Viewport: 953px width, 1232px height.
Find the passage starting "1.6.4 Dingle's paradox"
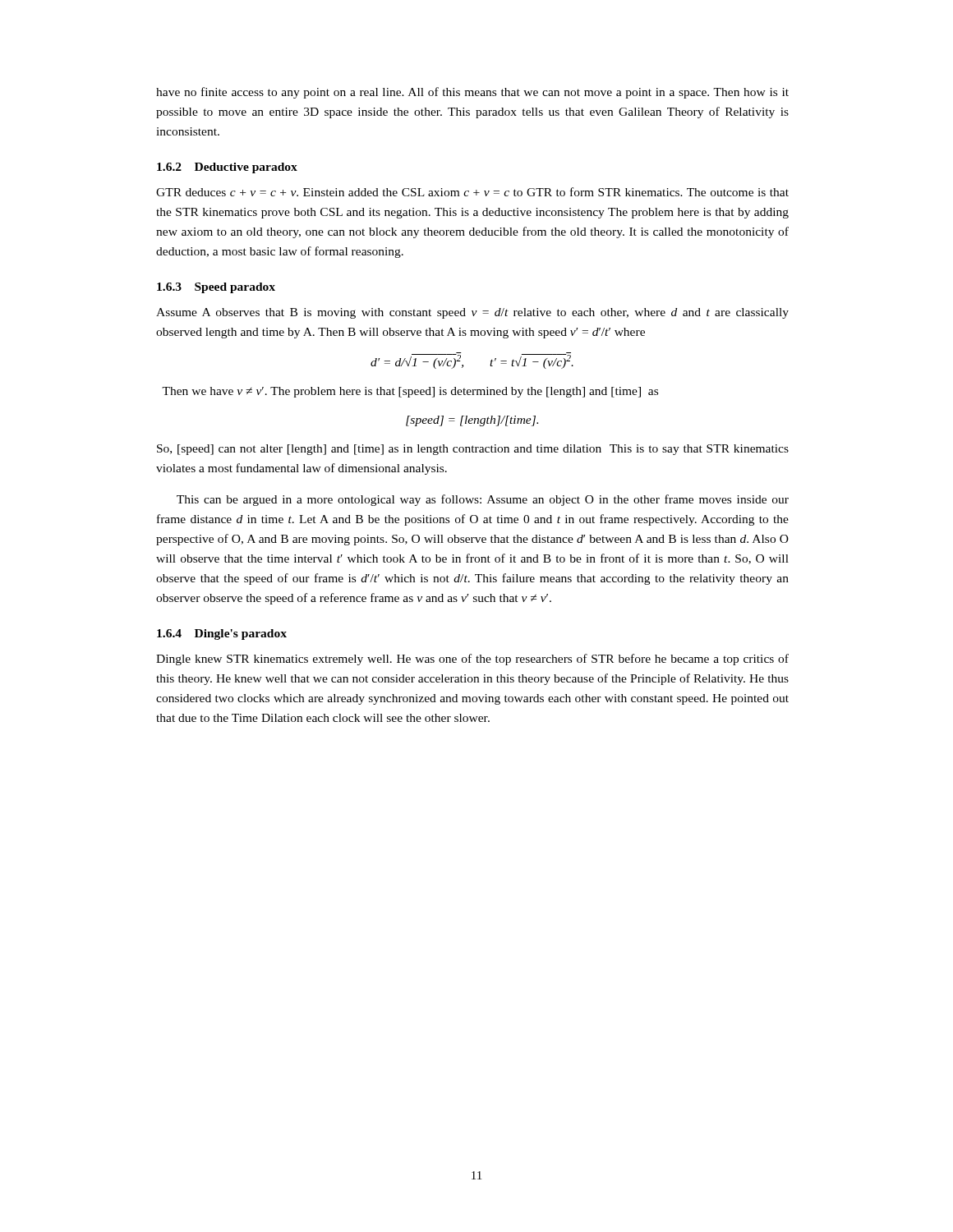point(221,633)
